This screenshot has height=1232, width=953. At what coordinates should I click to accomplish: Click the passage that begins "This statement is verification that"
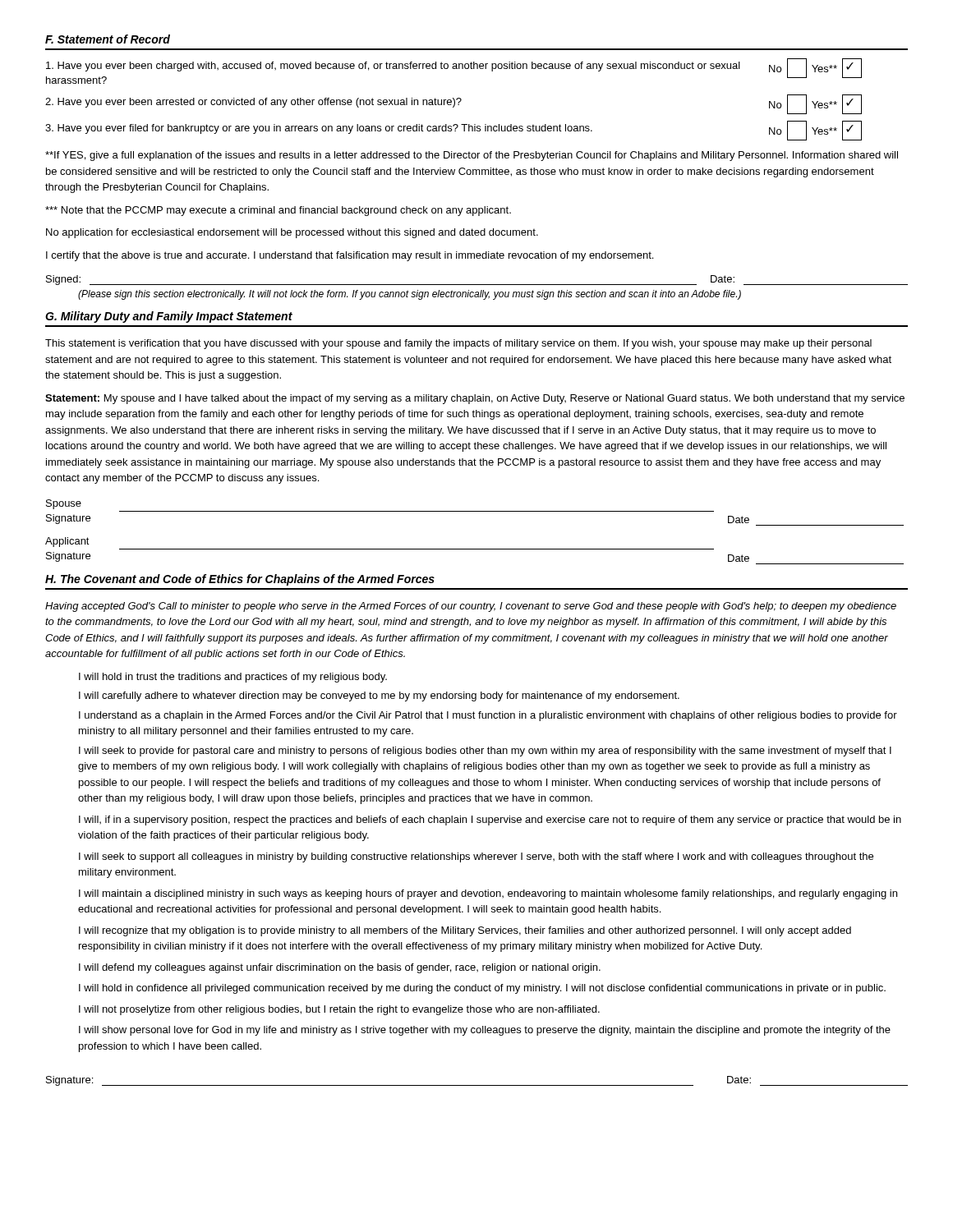468,359
